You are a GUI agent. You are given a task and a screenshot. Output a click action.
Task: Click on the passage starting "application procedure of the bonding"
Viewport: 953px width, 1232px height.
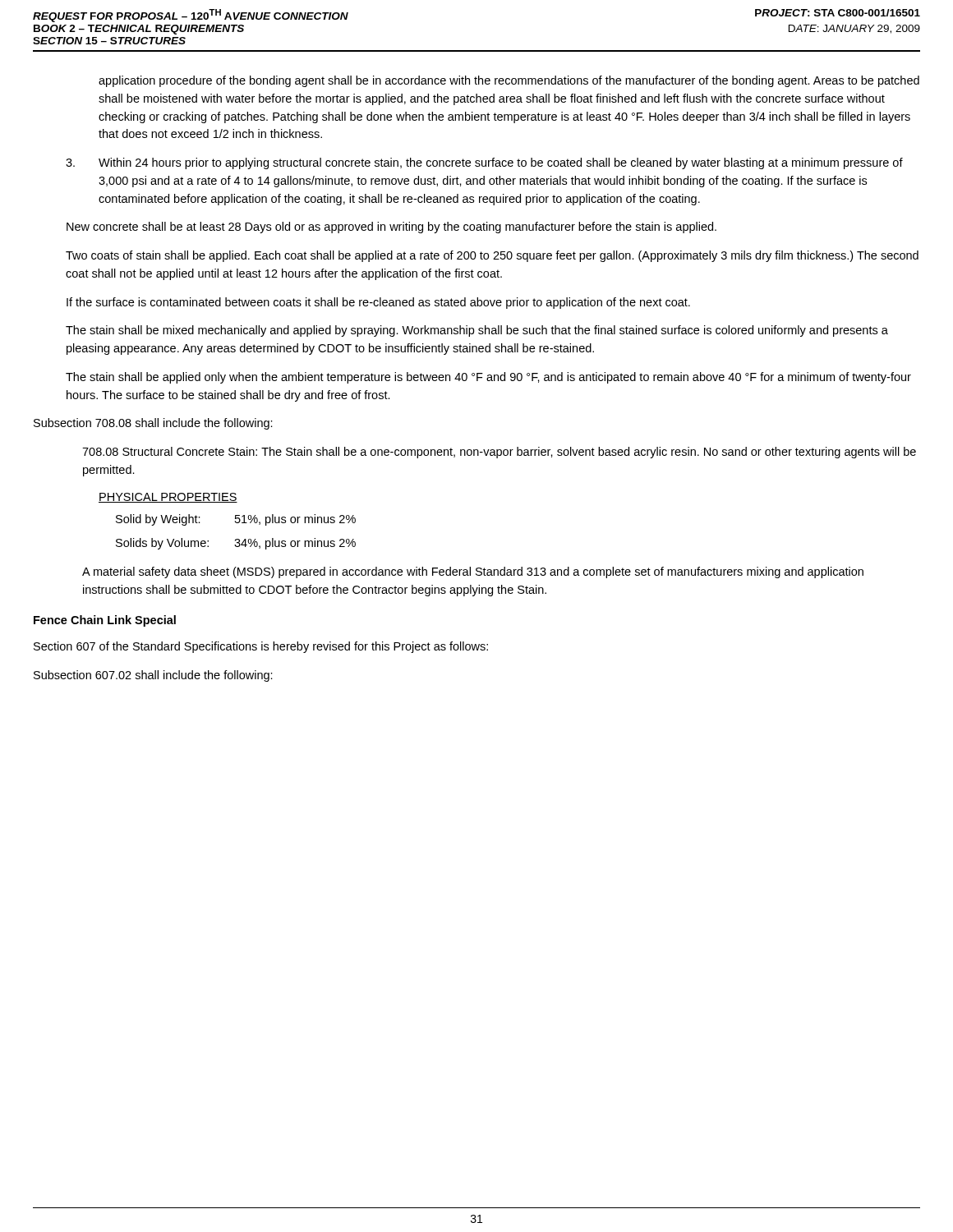(509, 107)
